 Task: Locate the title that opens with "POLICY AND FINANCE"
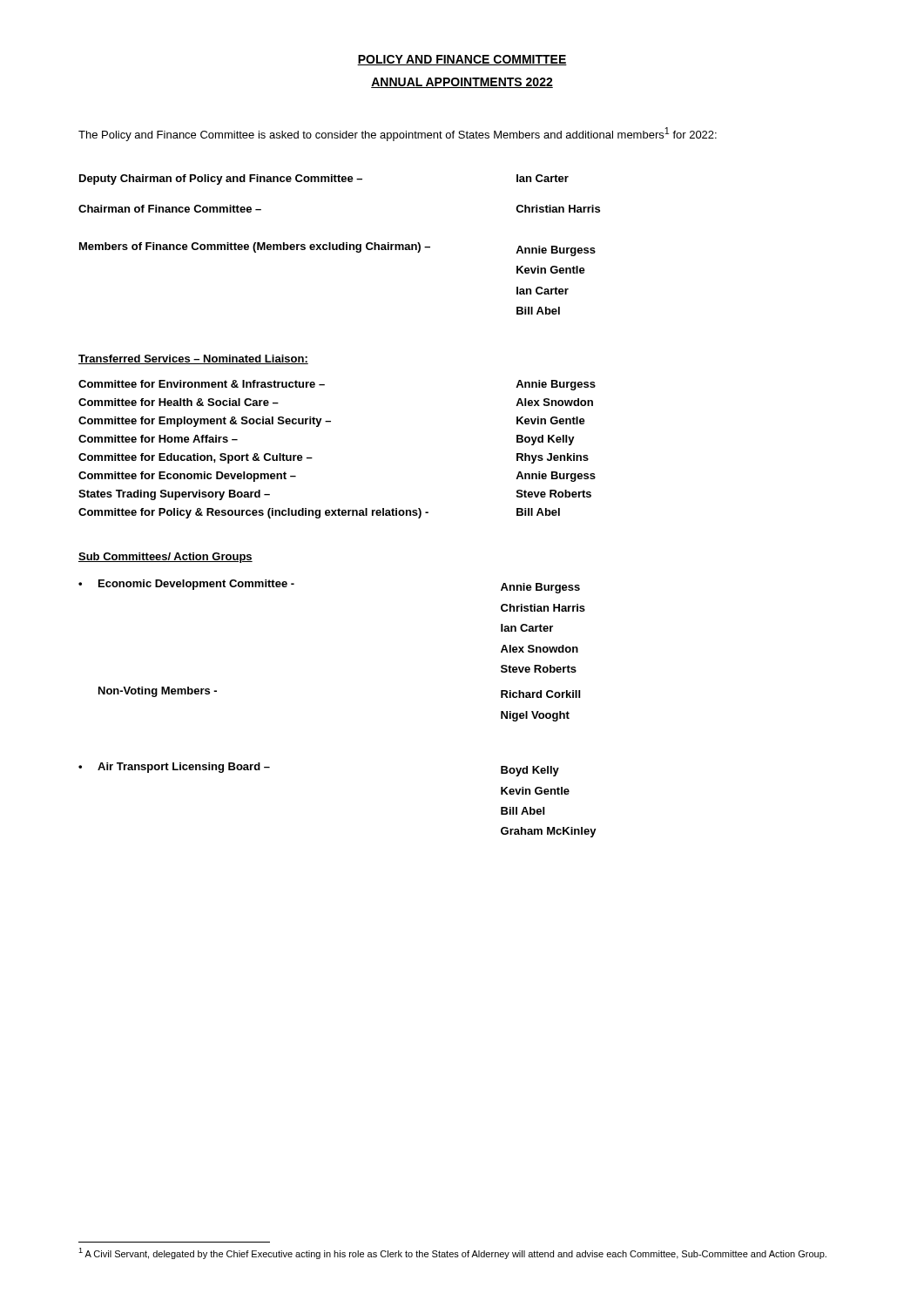462,59
